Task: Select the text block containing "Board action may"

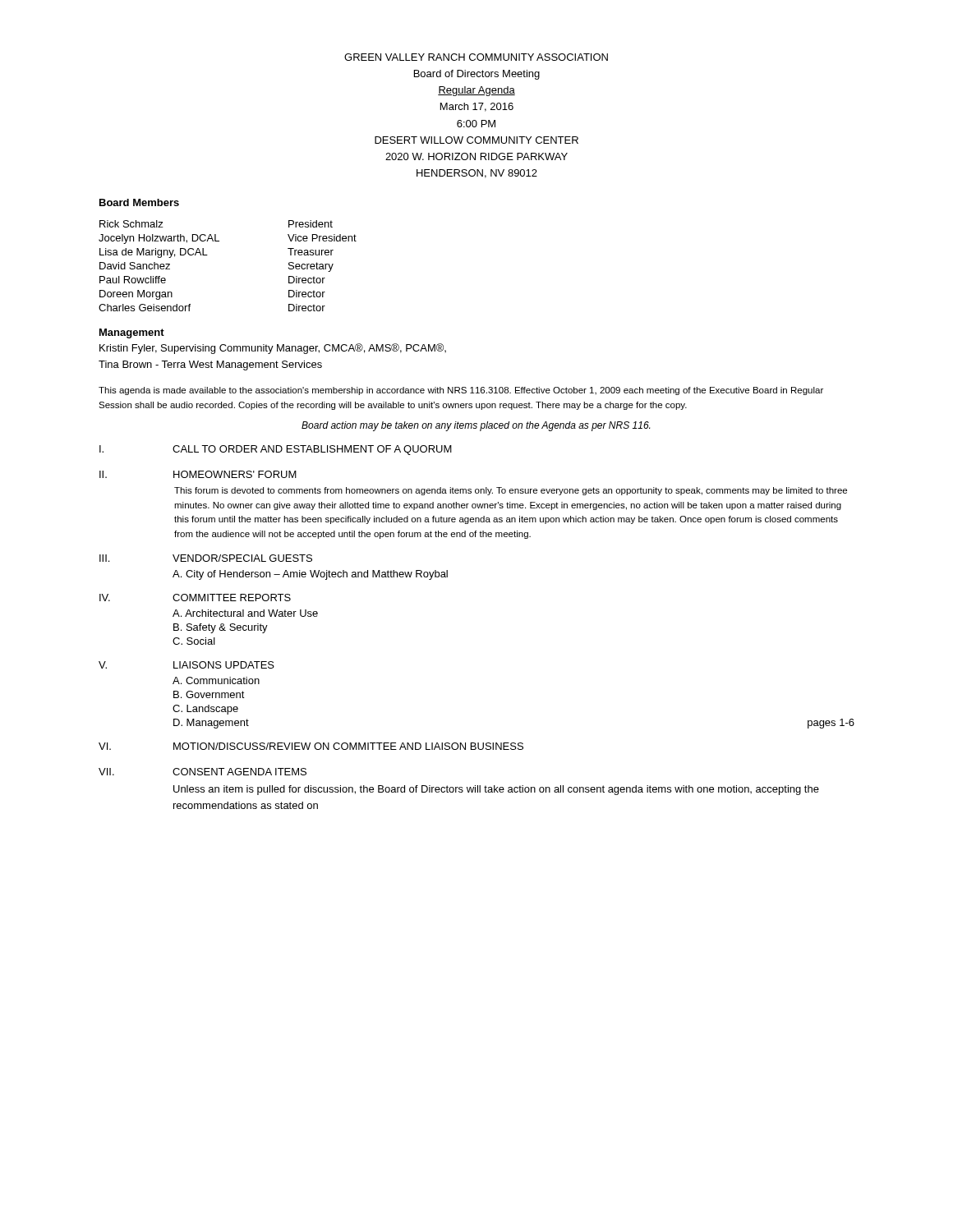Action: pos(476,425)
